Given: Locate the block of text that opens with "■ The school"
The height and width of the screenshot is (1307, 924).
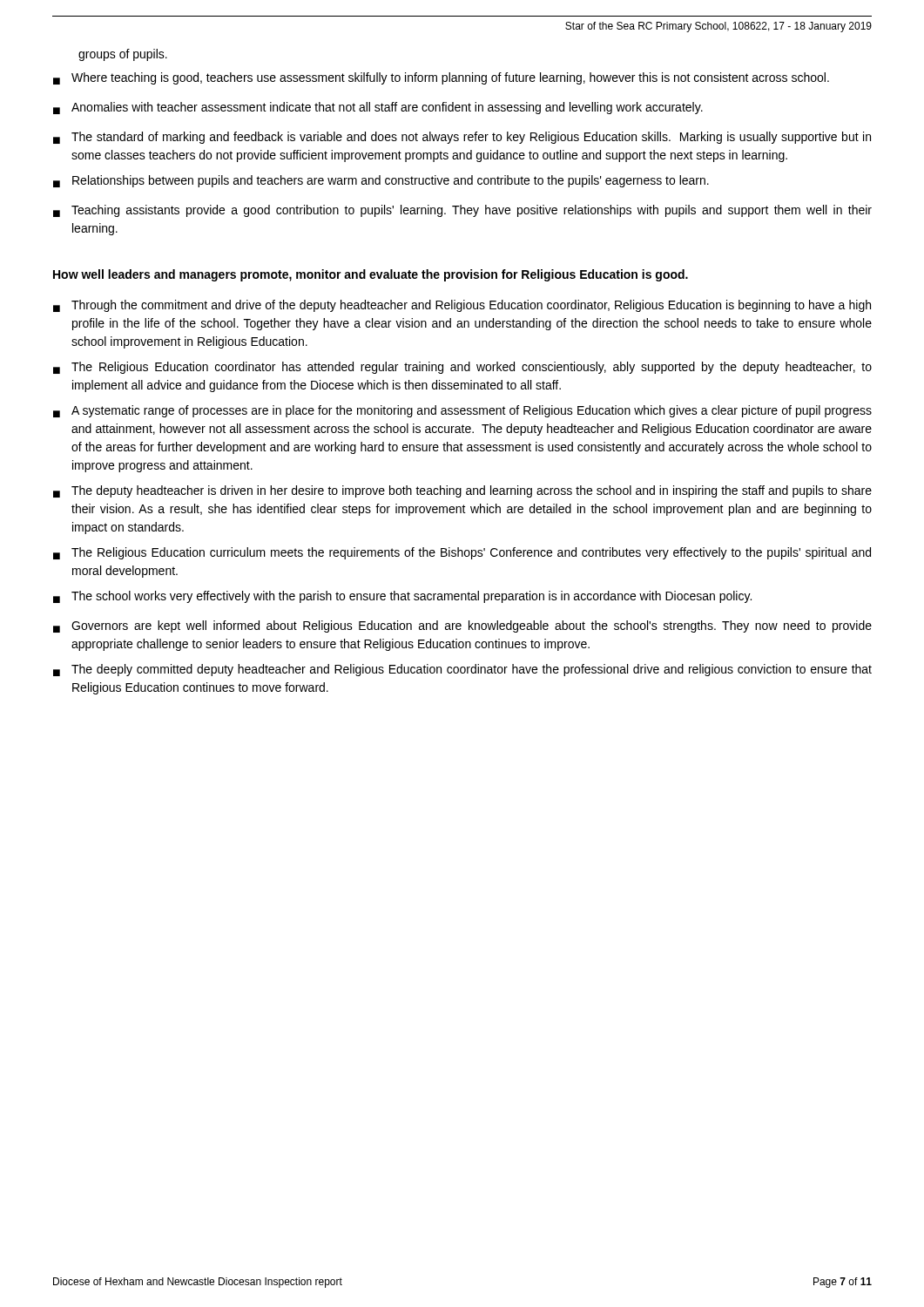Looking at the screenshot, I should pyautogui.click(x=462, y=599).
